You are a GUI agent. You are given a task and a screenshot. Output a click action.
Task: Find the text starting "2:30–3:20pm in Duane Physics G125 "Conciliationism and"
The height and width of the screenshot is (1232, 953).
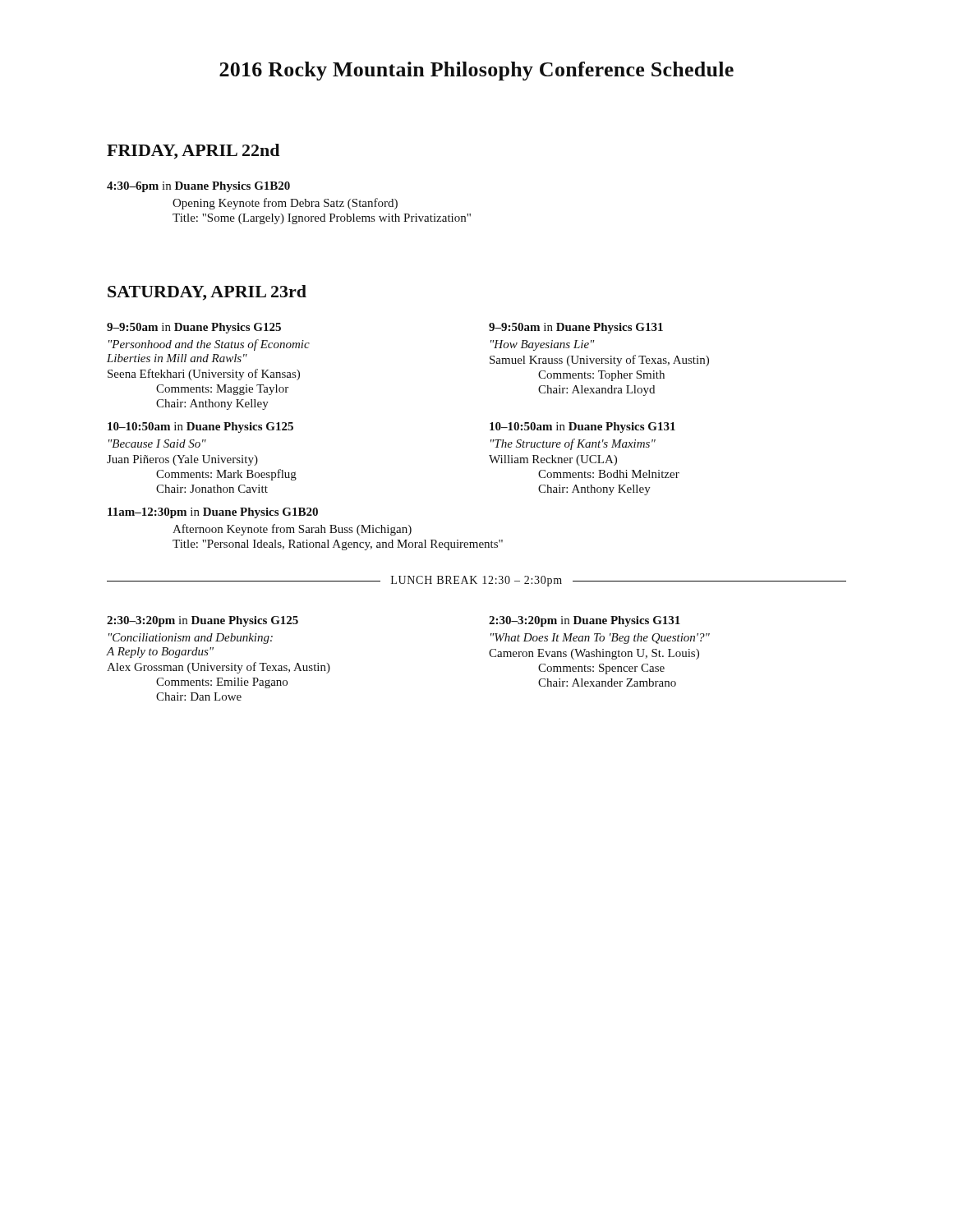tap(286, 659)
